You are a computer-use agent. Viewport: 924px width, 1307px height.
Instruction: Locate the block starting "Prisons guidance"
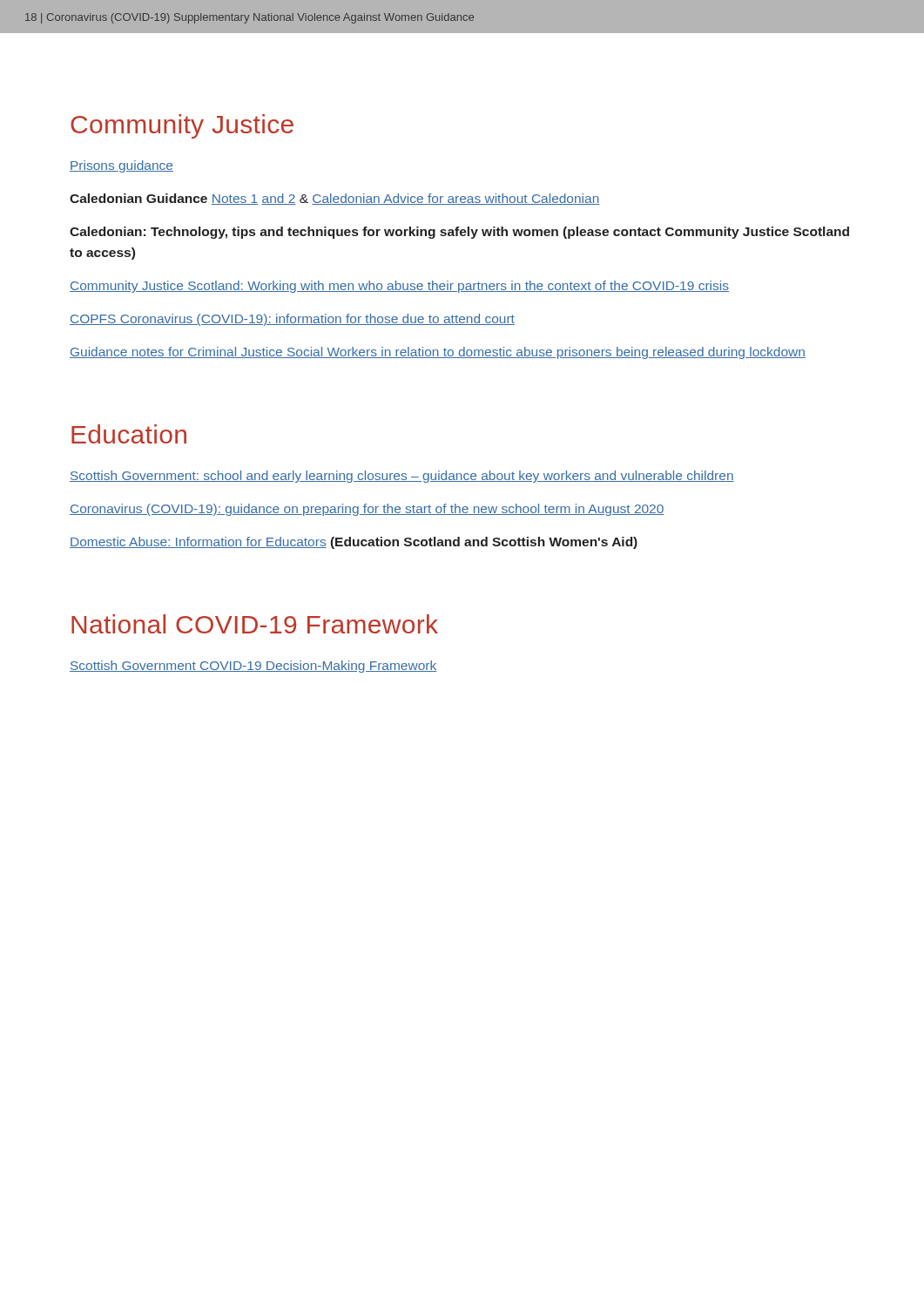[x=121, y=165]
